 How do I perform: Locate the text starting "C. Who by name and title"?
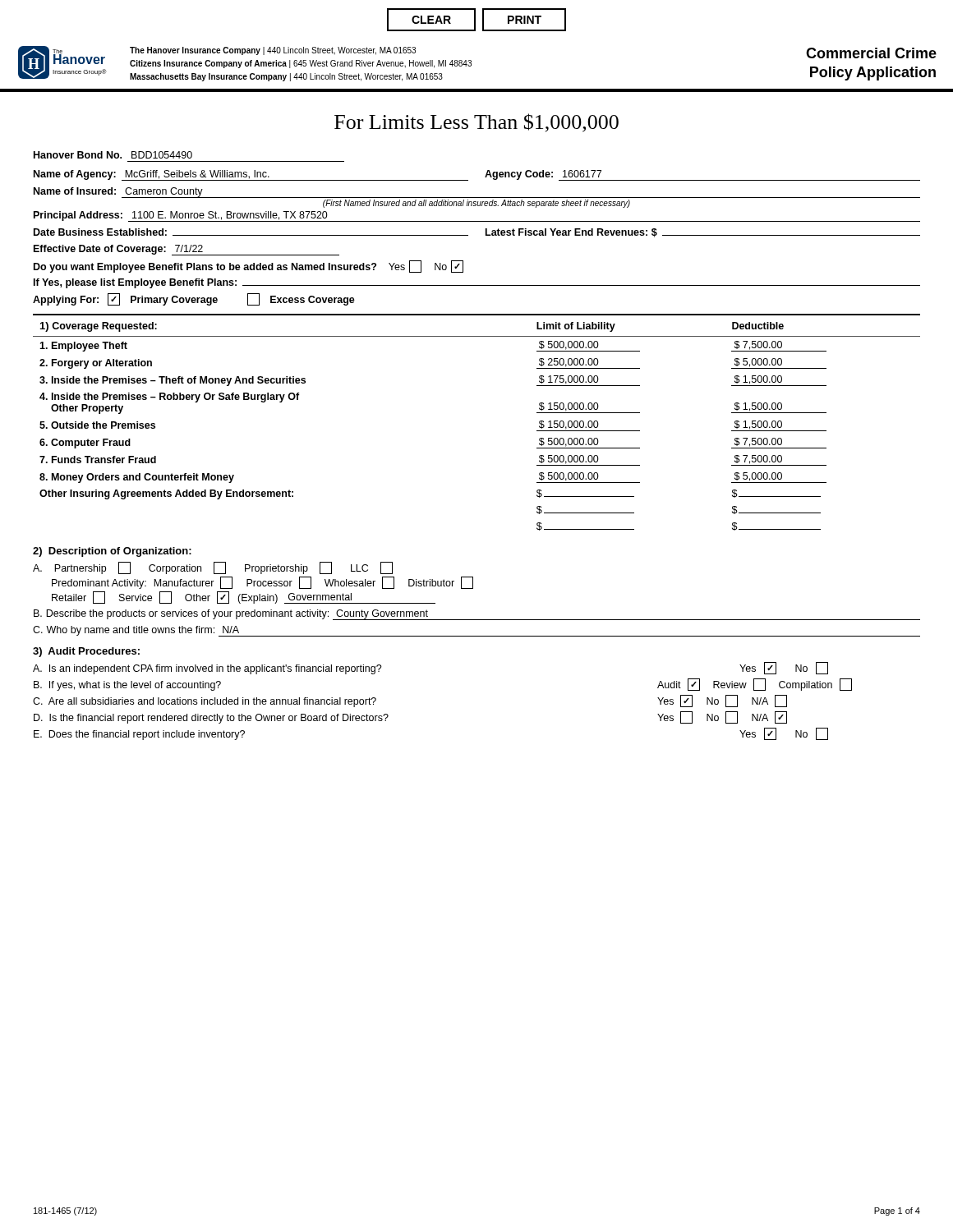click(x=476, y=630)
